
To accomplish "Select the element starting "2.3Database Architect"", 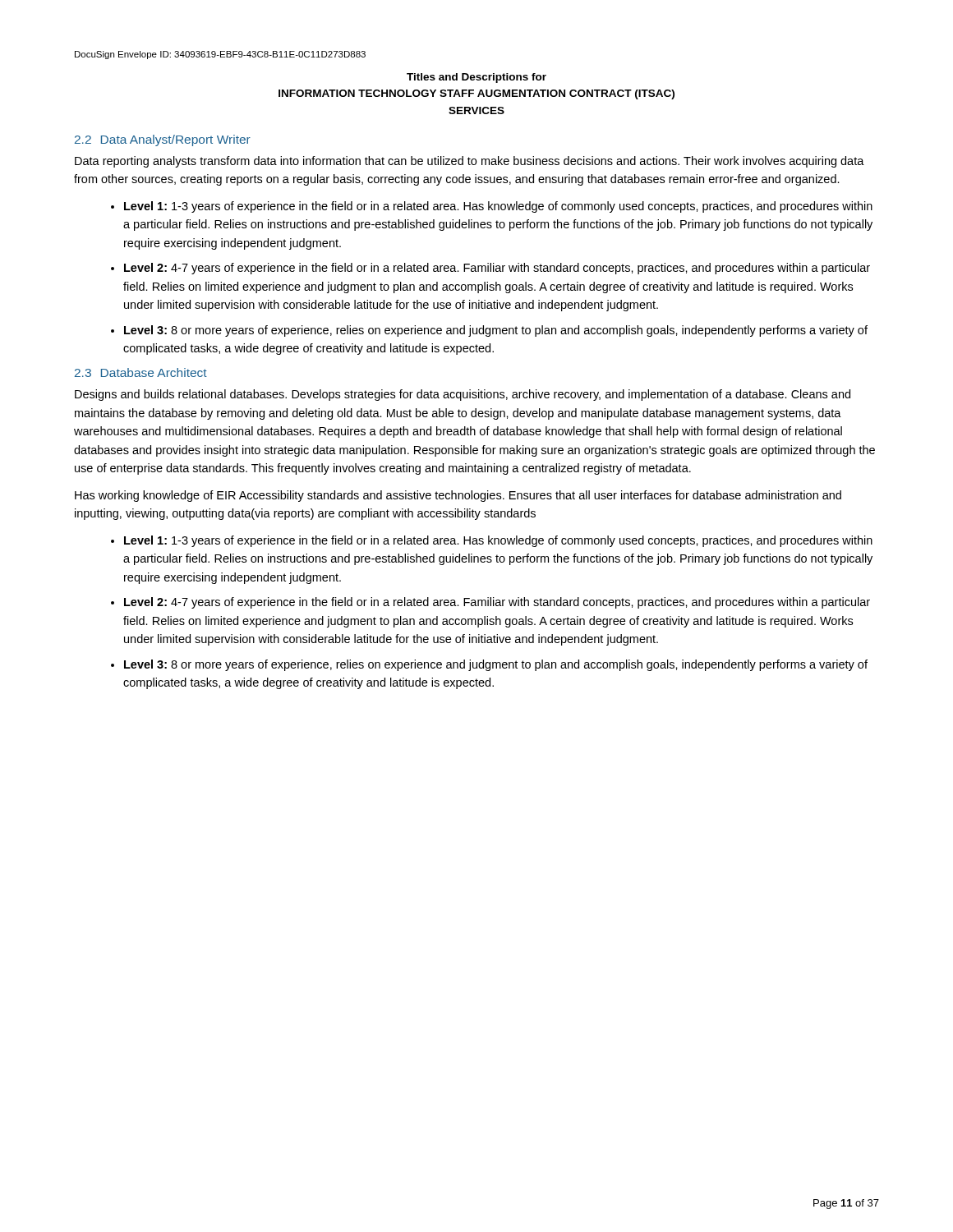I will (x=140, y=373).
